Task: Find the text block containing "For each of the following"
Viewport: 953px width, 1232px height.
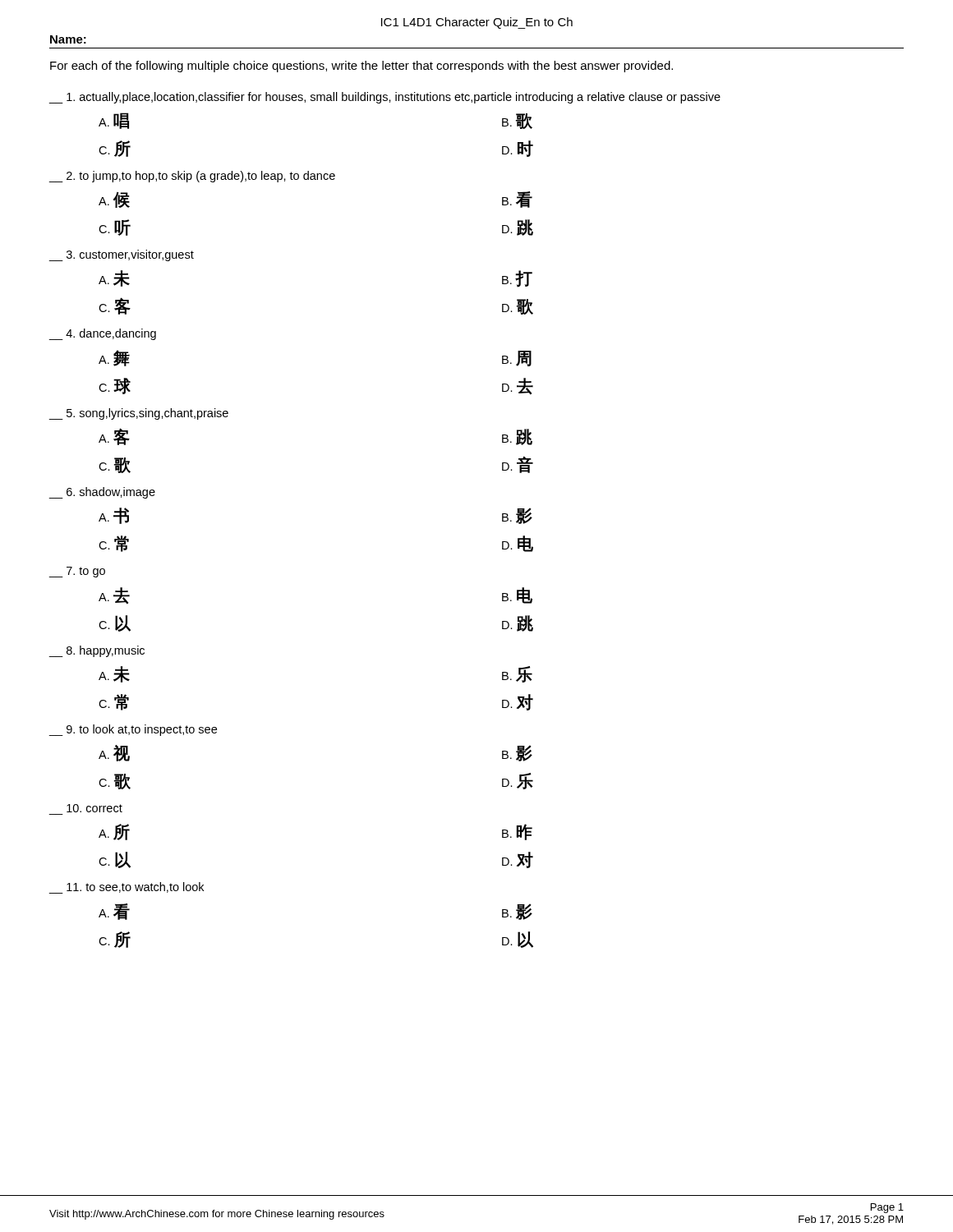Action: [362, 65]
